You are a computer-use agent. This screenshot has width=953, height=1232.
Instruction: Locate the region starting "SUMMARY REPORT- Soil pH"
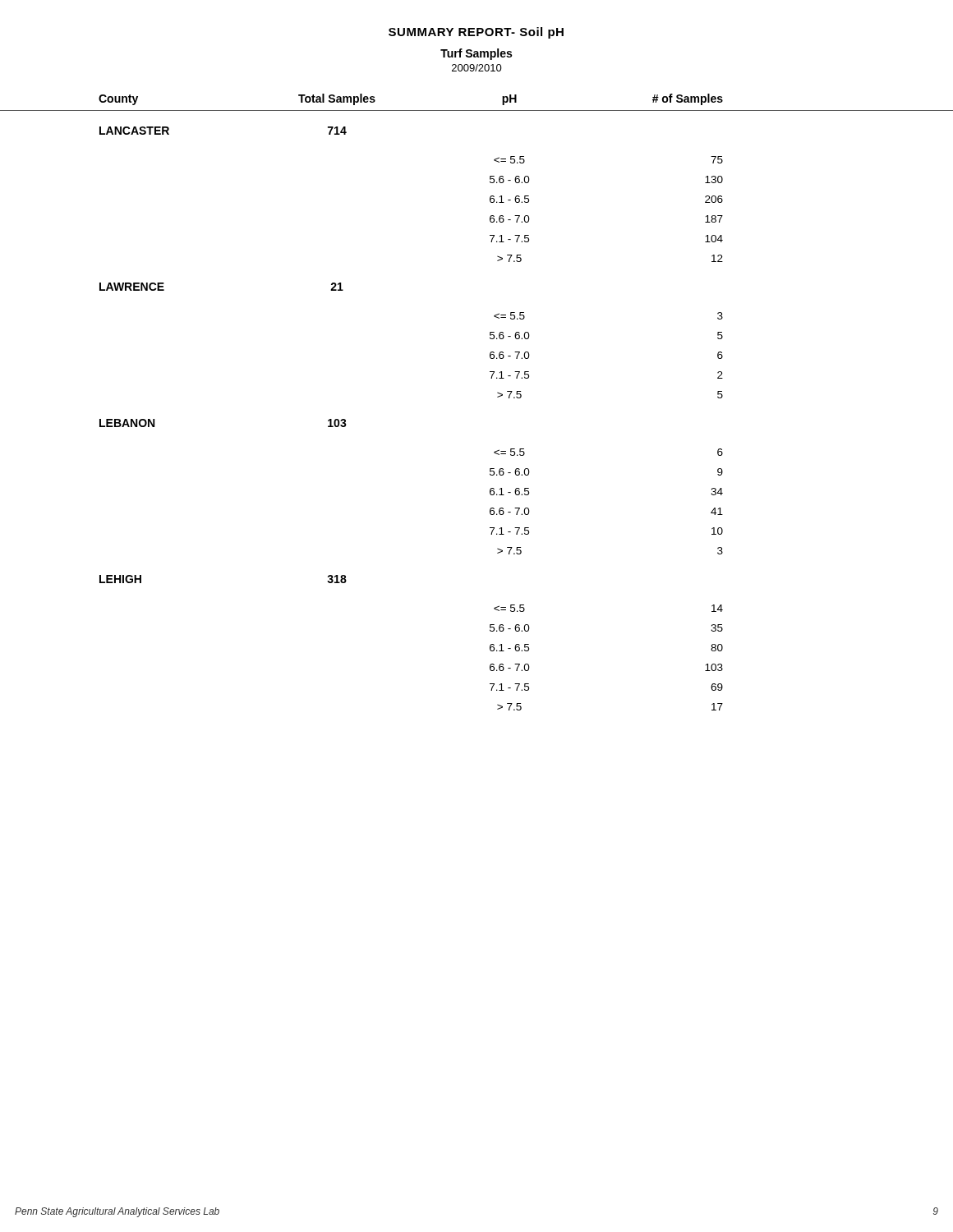[x=476, y=32]
